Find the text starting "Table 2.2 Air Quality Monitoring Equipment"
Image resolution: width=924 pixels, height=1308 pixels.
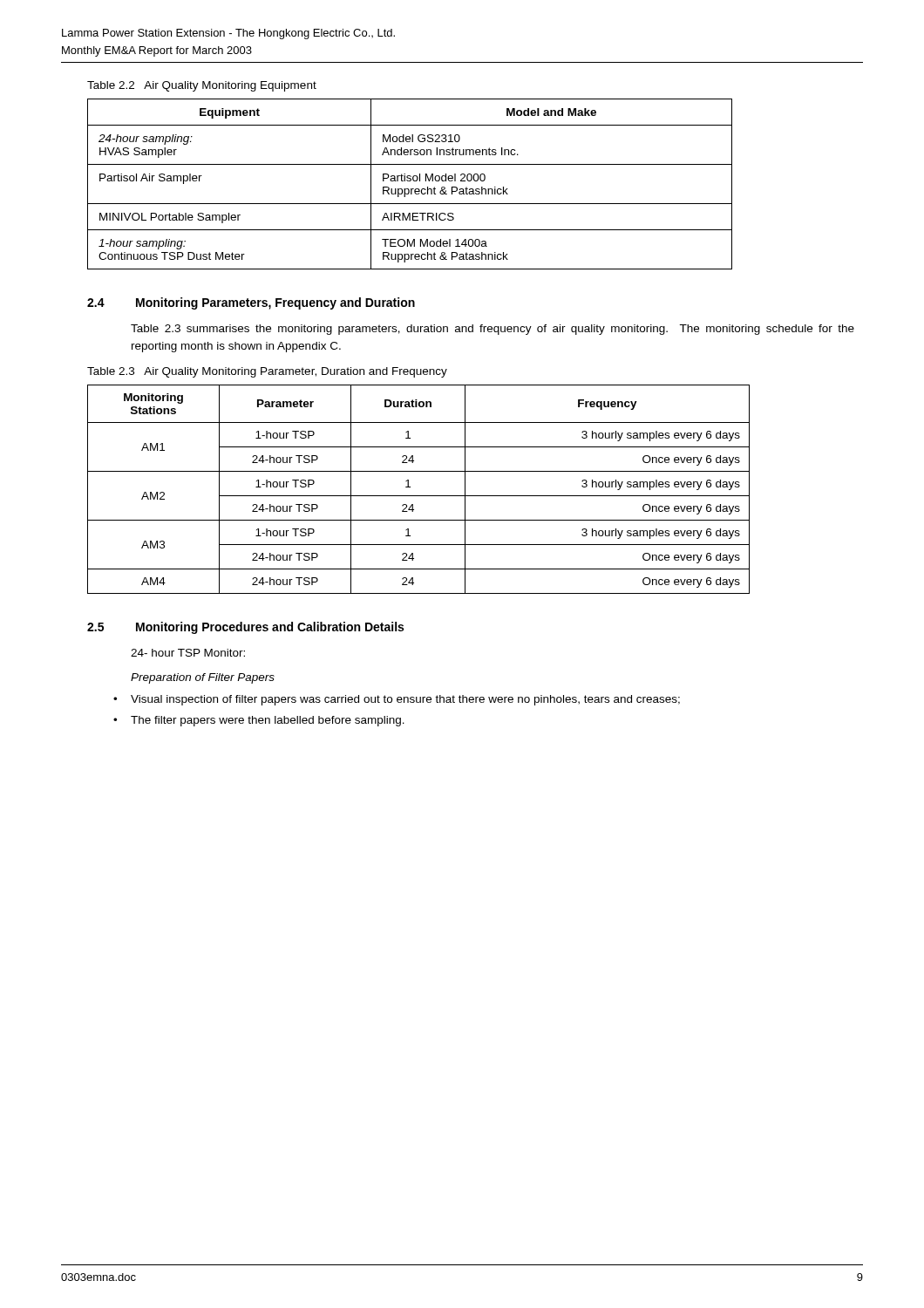(x=202, y=85)
